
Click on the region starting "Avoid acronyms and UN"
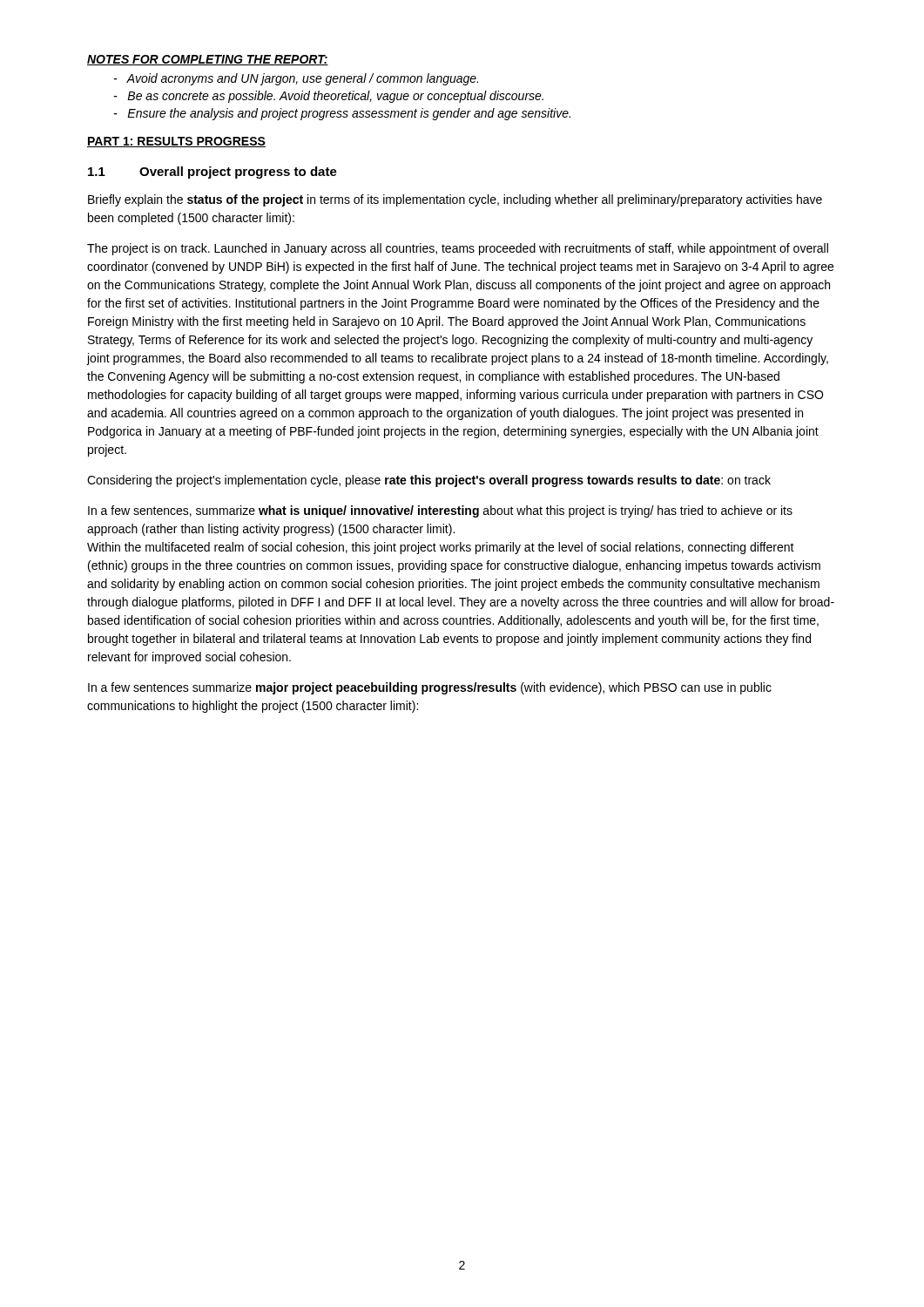[297, 78]
